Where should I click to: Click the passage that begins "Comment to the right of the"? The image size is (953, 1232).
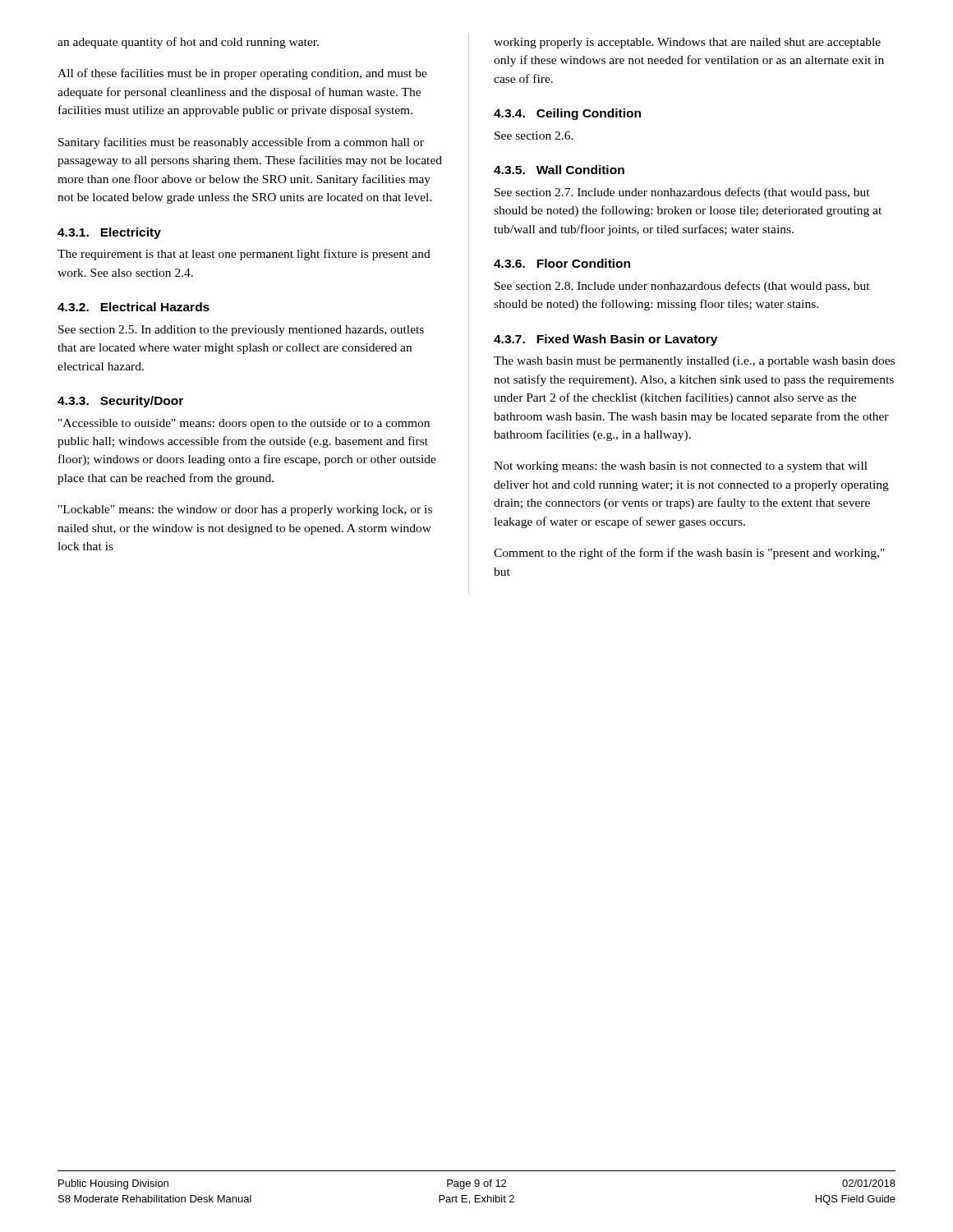pos(695,562)
